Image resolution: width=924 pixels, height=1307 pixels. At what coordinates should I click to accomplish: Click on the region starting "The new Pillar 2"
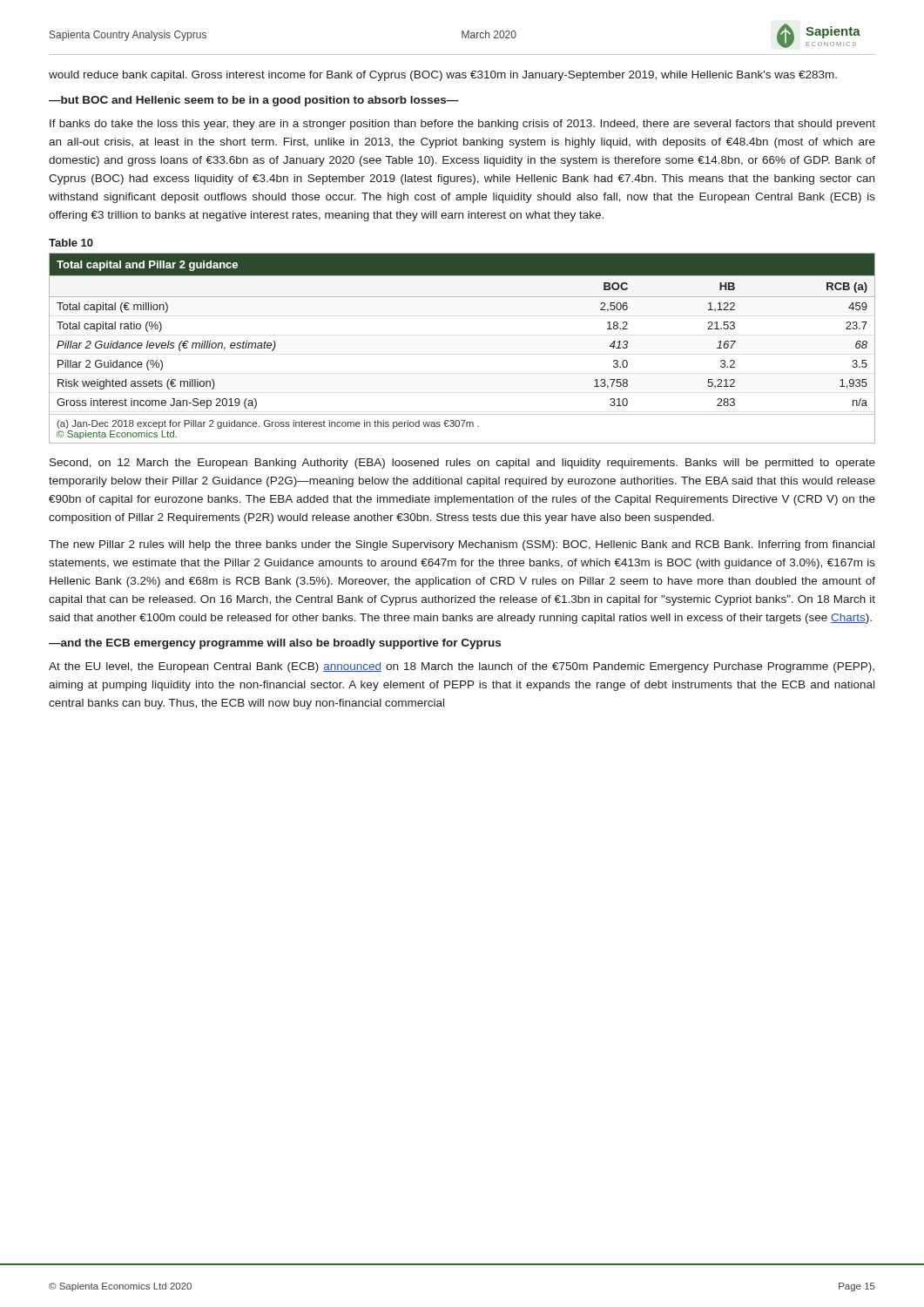[x=462, y=581]
